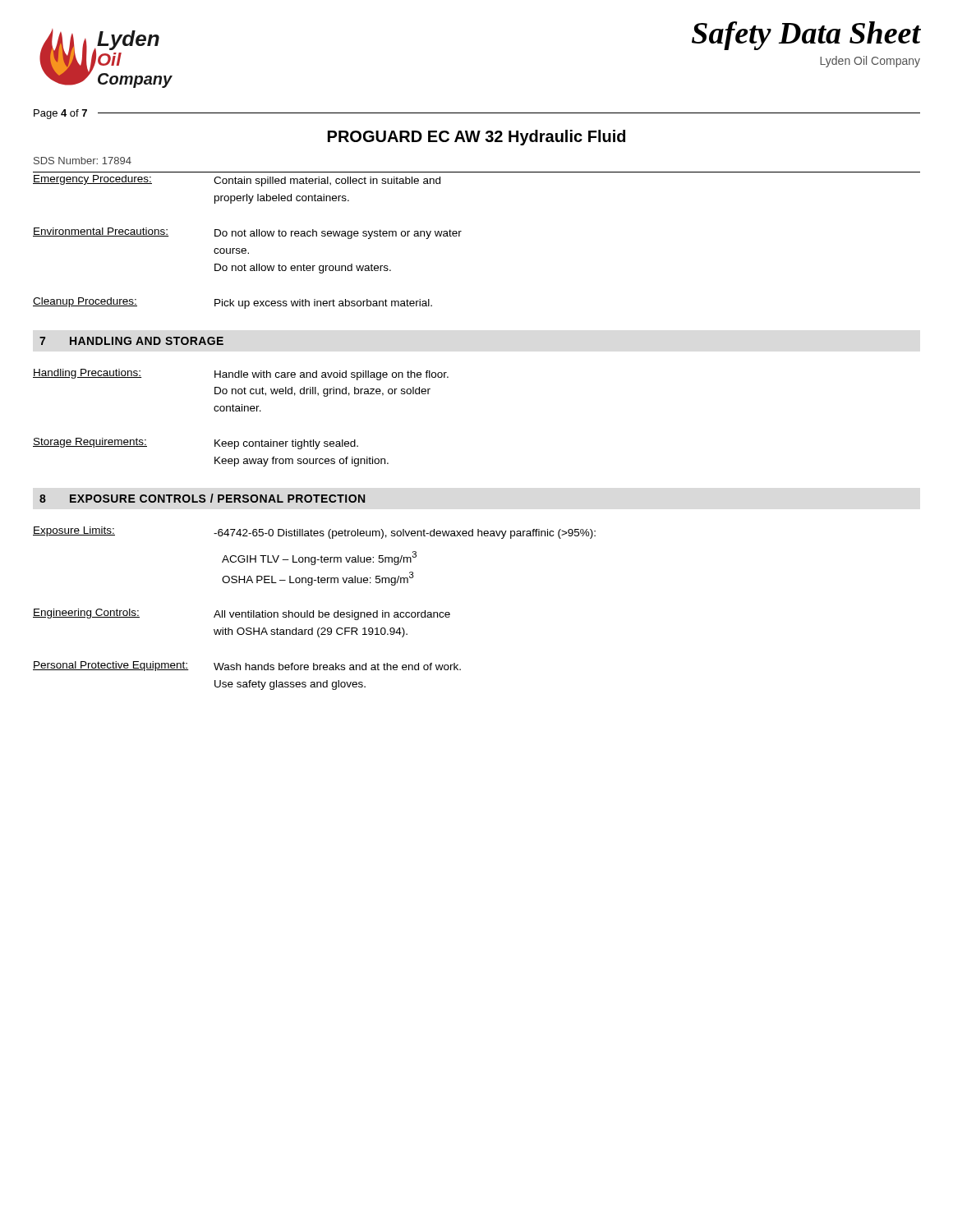Where does it say "Safety Data Sheet"?
Screen dimensions: 1232x953
pos(806,33)
